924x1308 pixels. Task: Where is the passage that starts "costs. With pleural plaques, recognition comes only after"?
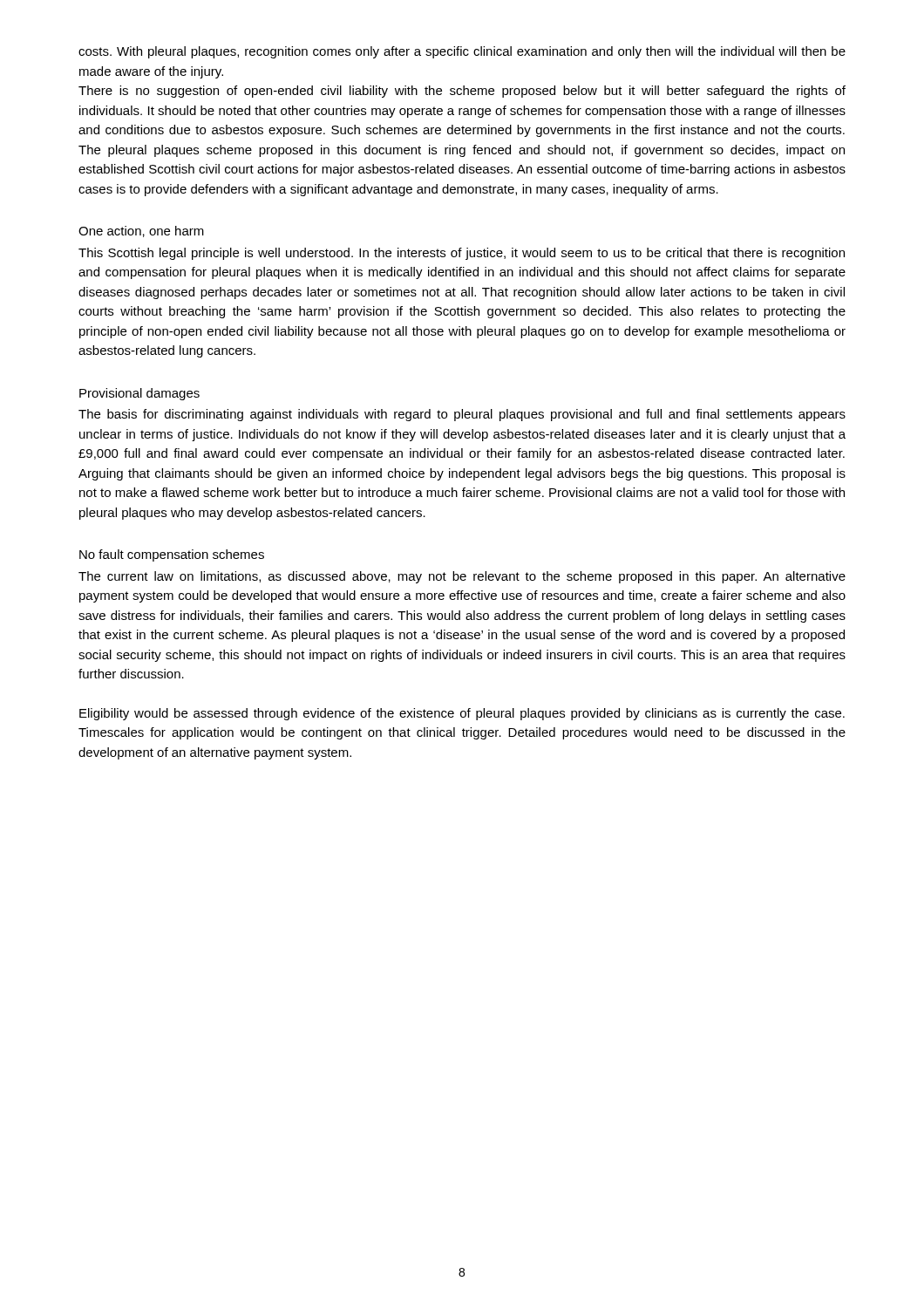pyautogui.click(x=462, y=120)
